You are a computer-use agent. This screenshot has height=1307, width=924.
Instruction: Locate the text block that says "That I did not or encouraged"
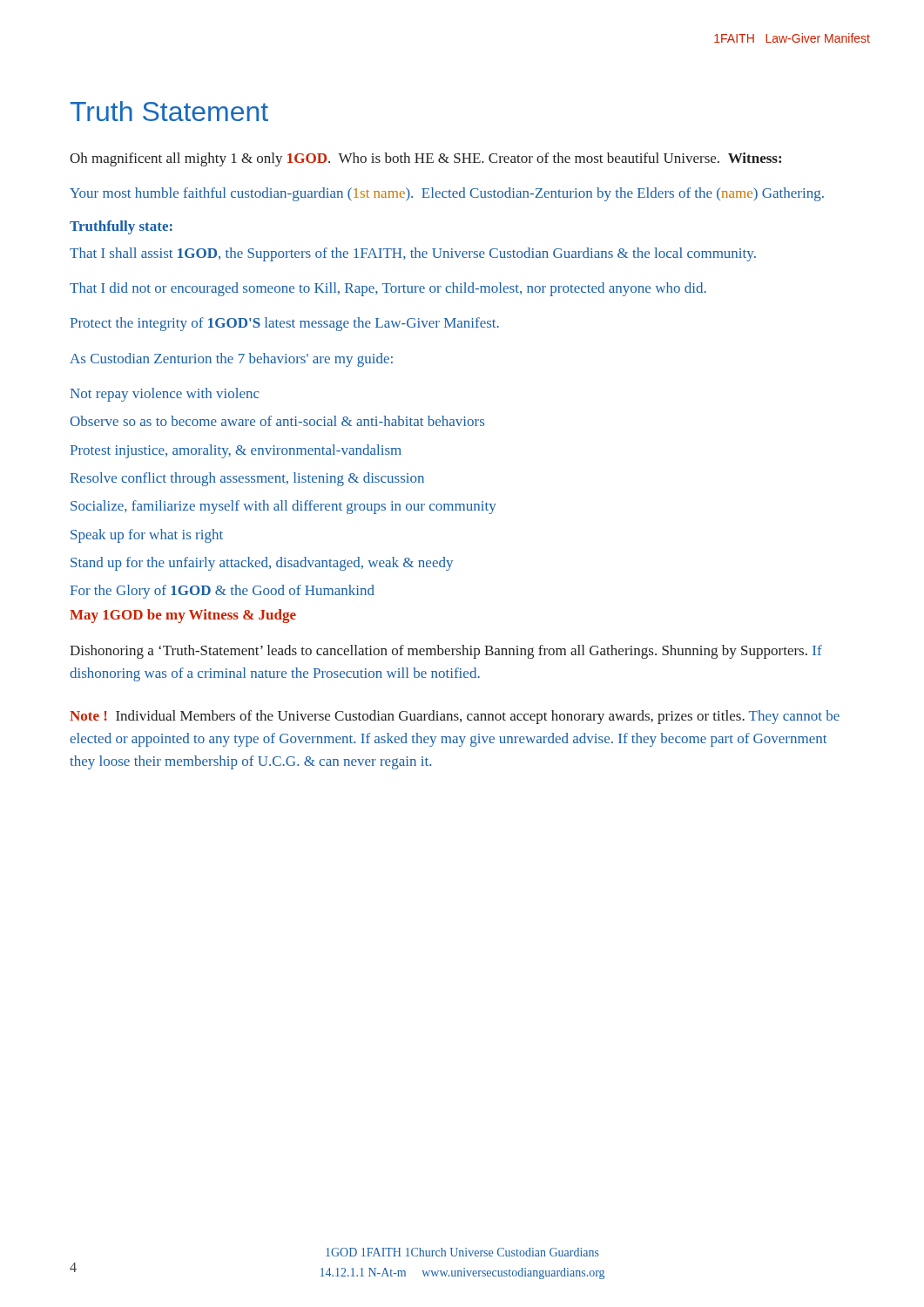point(388,288)
